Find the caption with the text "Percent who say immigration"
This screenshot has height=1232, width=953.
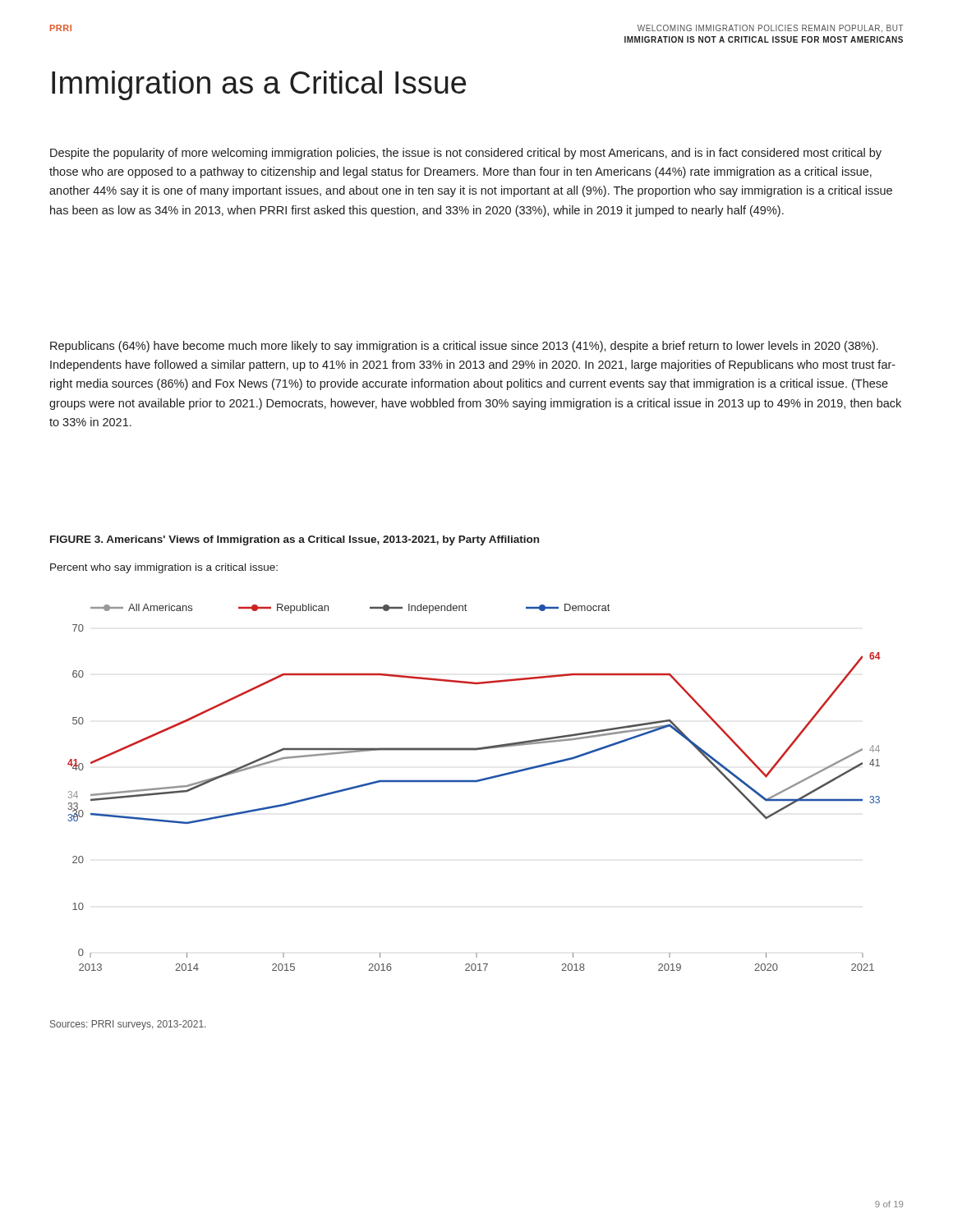(x=164, y=567)
